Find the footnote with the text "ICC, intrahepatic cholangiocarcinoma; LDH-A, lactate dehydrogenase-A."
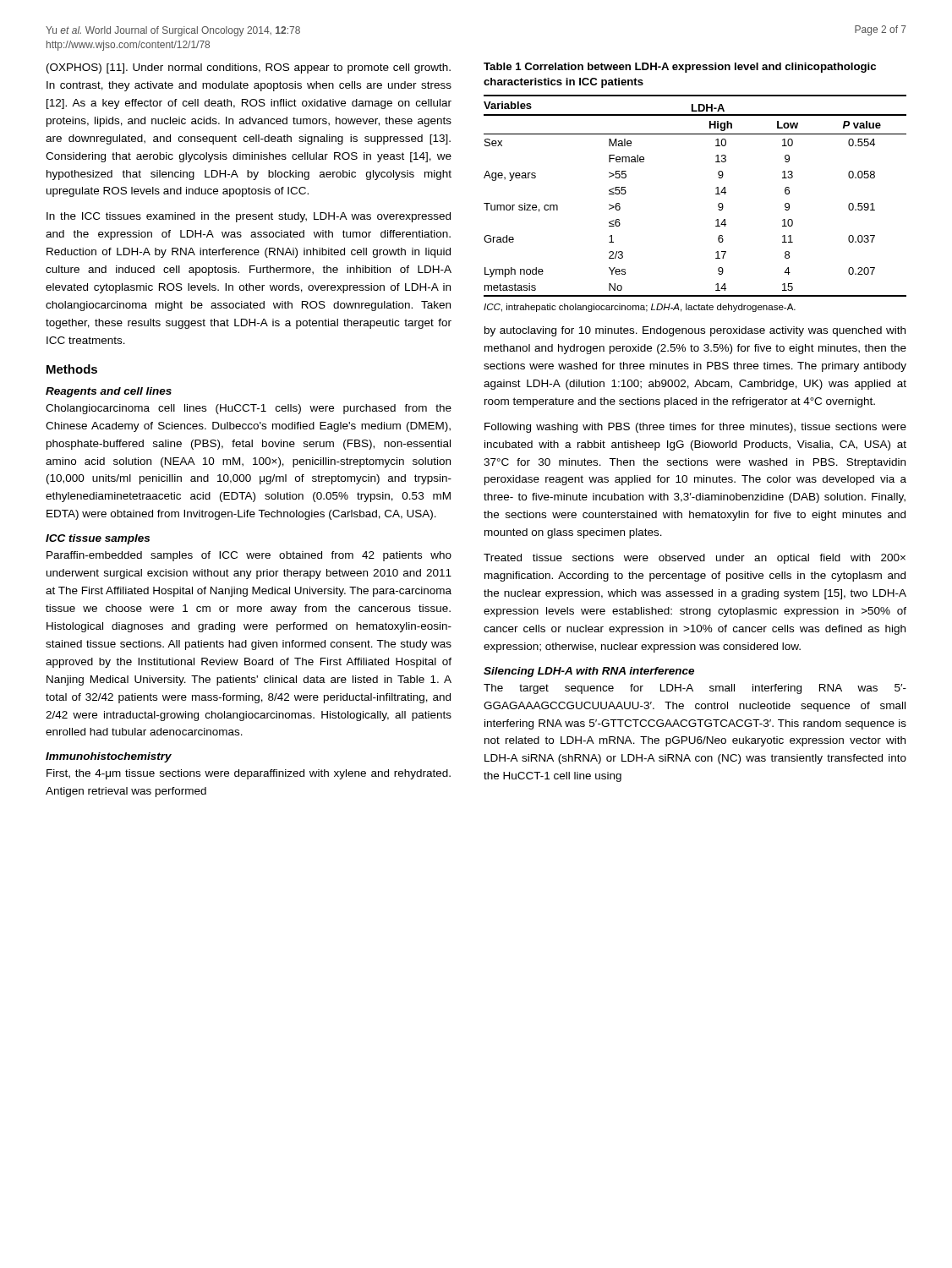Viewport: 952px width, 1268px height. 640,307
